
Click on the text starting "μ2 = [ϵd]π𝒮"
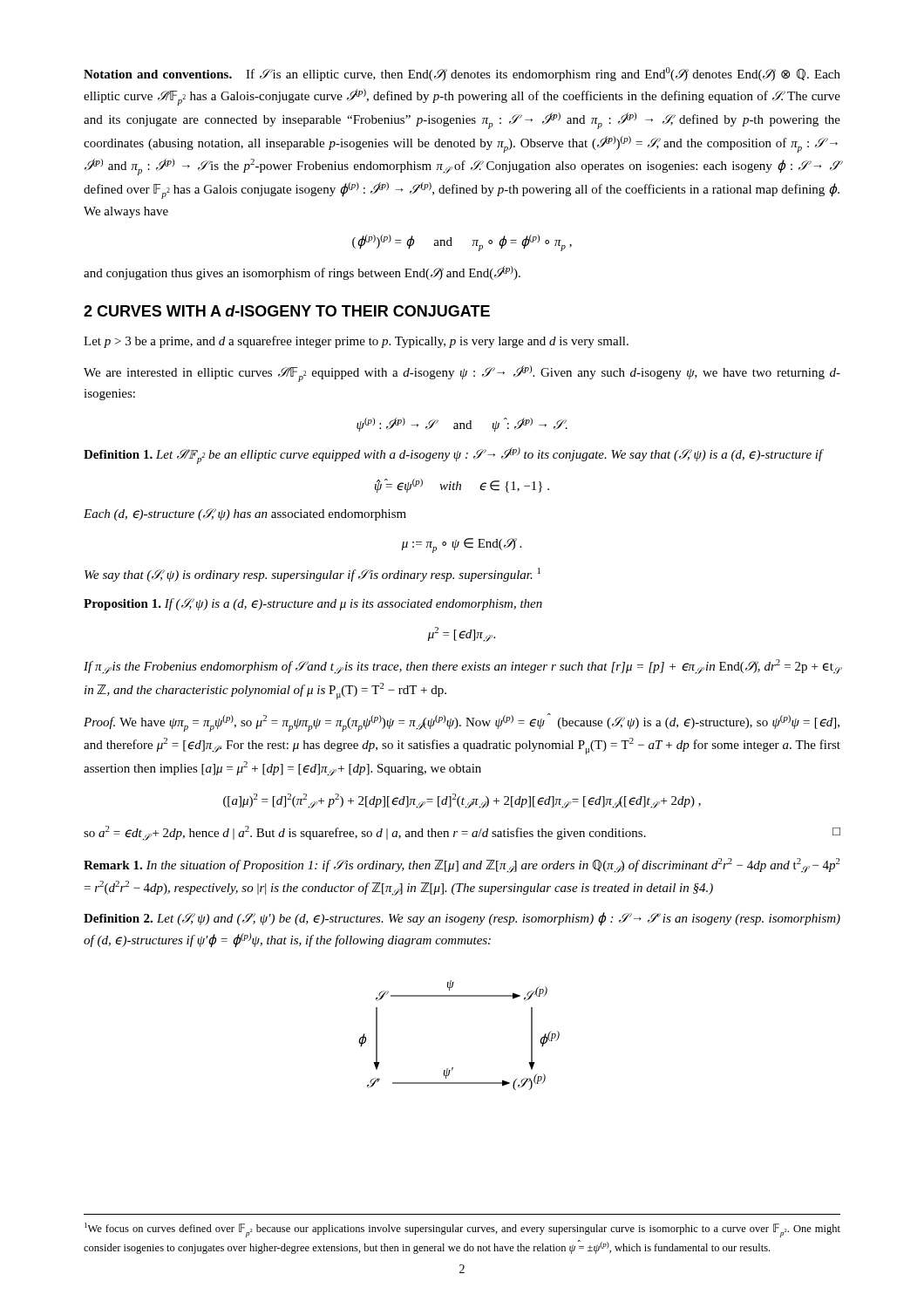[x=462, y=635]
